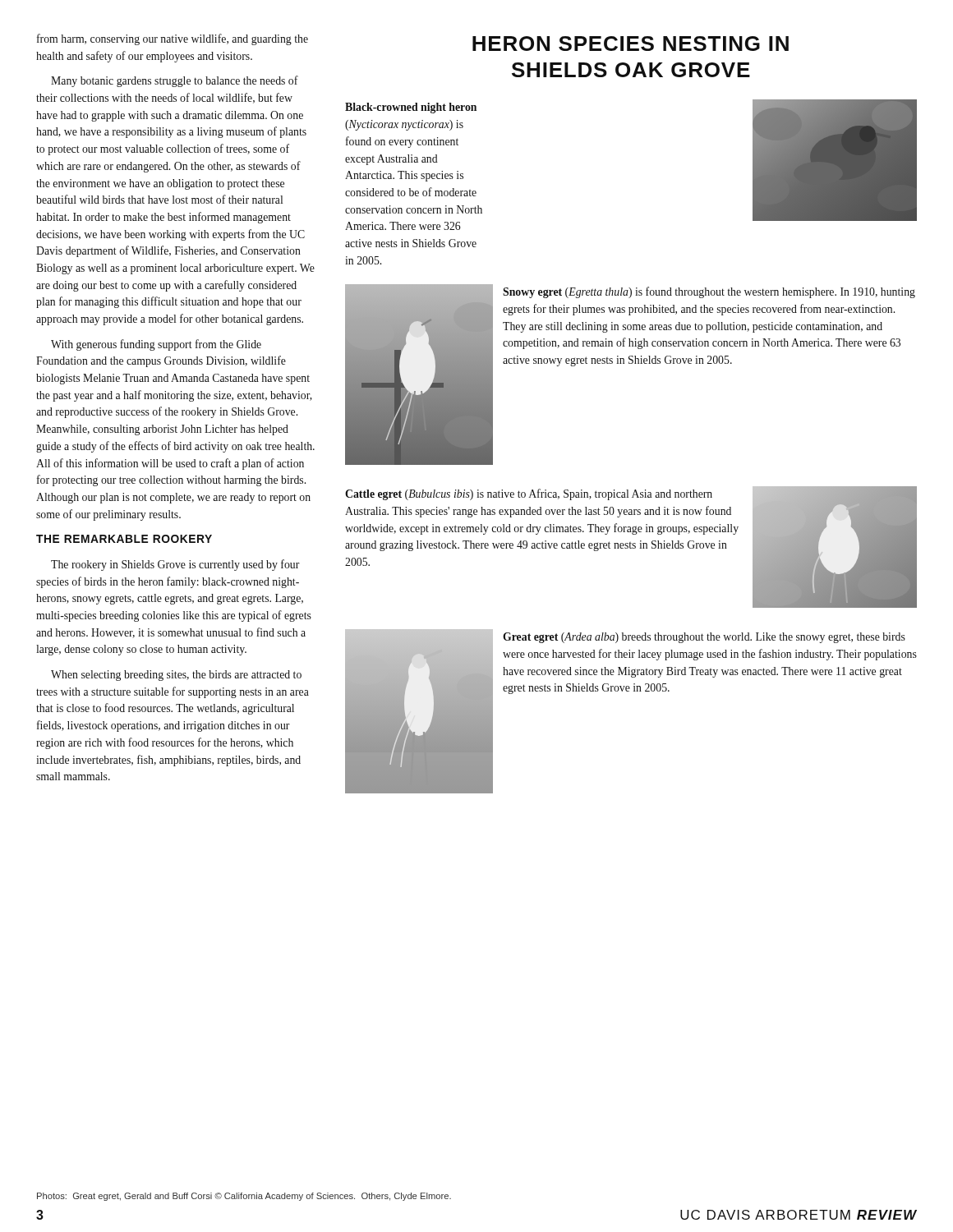Find the caption on this page that starts "Photos: Great egret, Gerald"

(x=244, y=1196)
